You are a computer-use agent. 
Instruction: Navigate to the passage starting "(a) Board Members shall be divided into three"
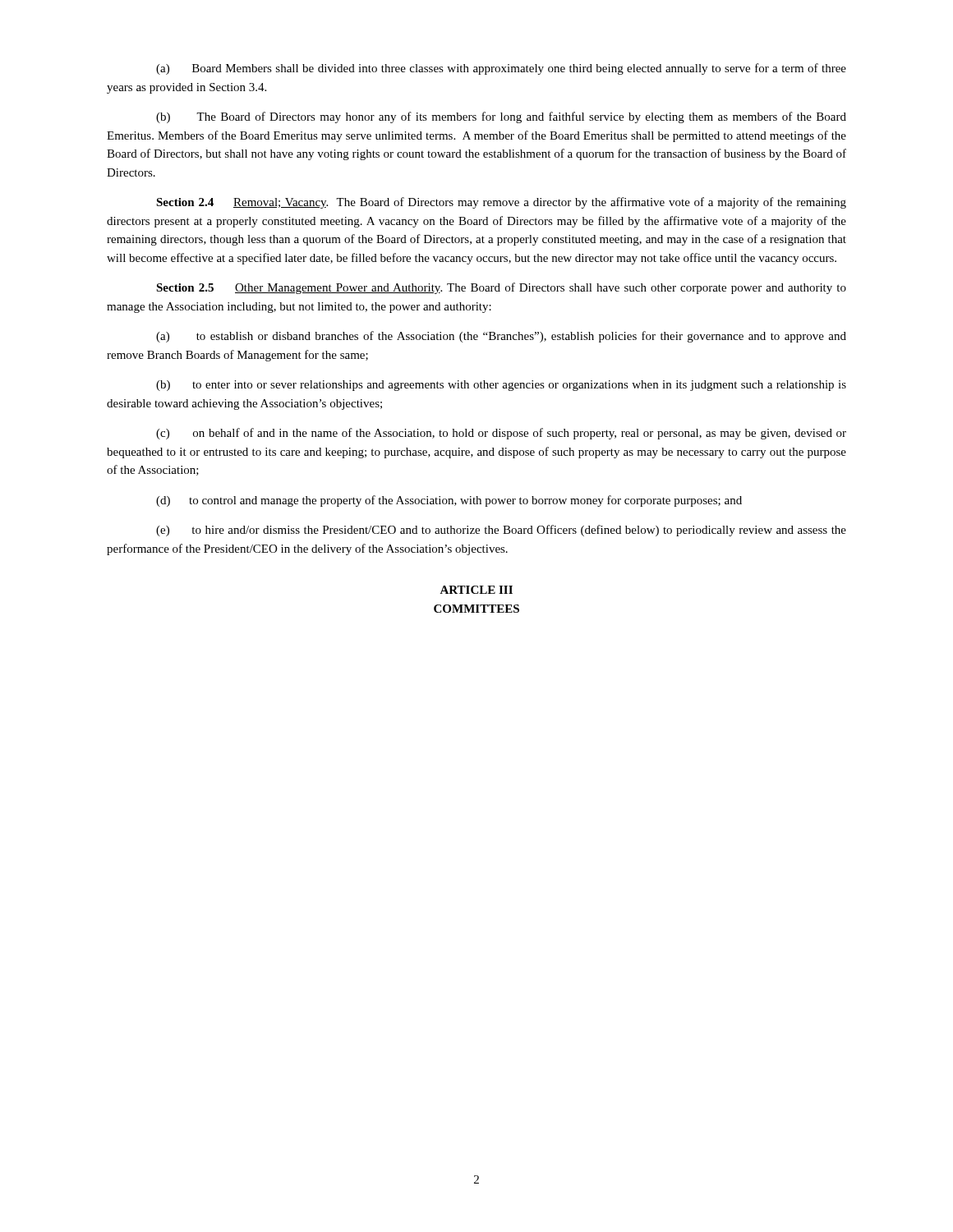click(x=476, y=78)
